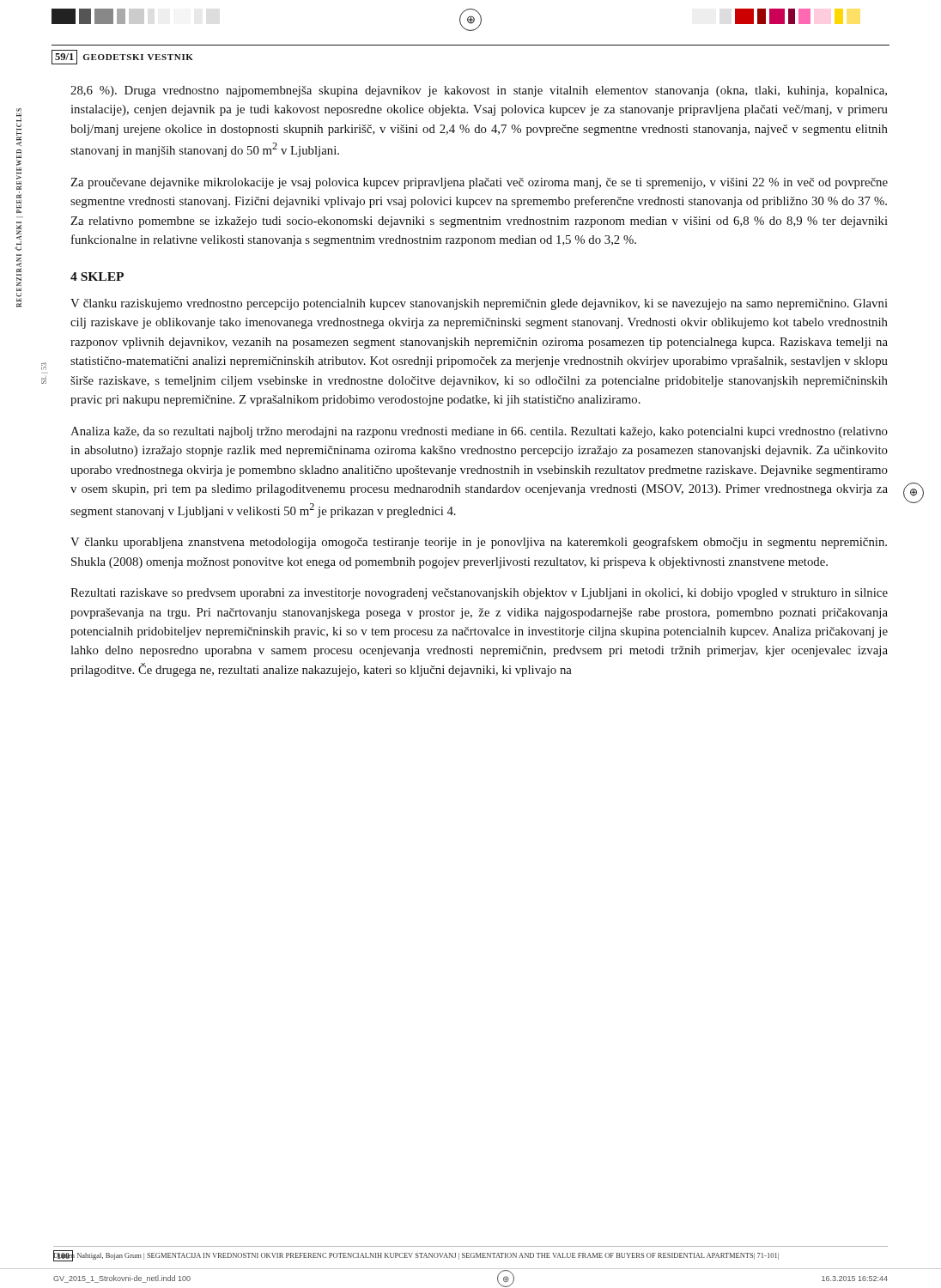Find the block starting "Za proučevane dejavnike mikrolokacije je"
The image size is (941, 1288).
tap(479, 211)
